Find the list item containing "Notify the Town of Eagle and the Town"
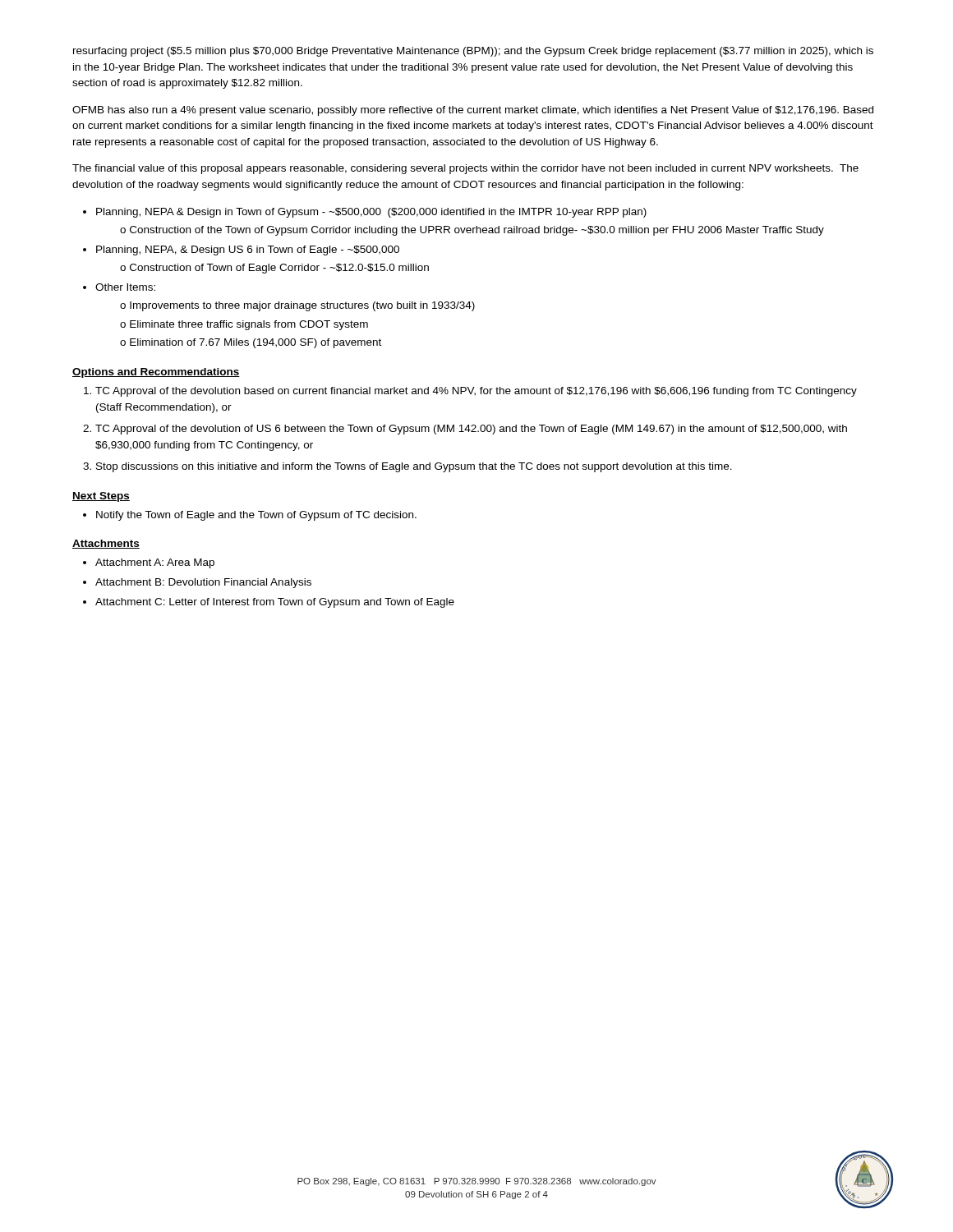Viewport: 953px width, 1232px height. pos(256,514)
